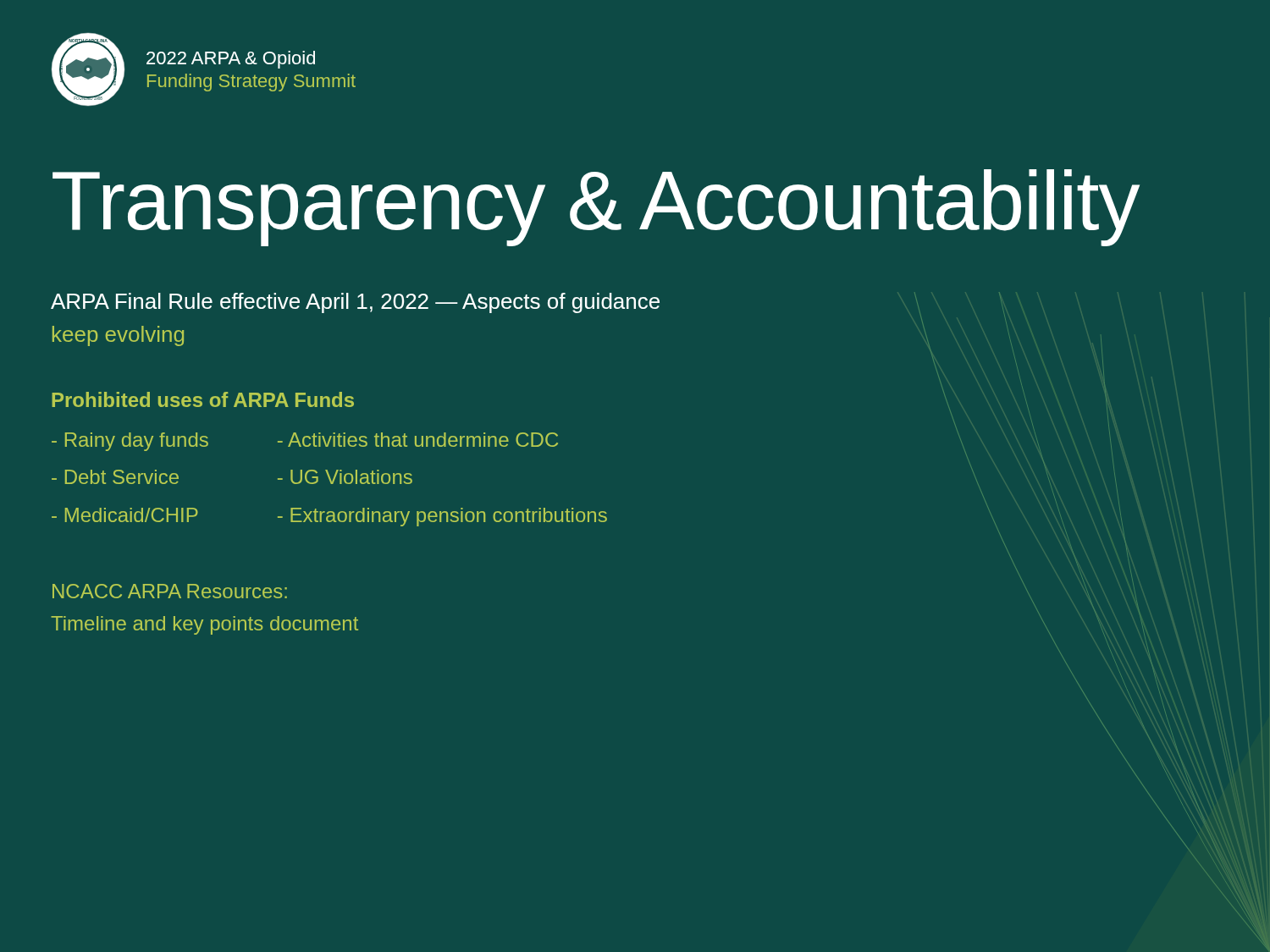Find the list item with the text "Rainy day funds"
The image size is (1270, 952).
(130, 440)
